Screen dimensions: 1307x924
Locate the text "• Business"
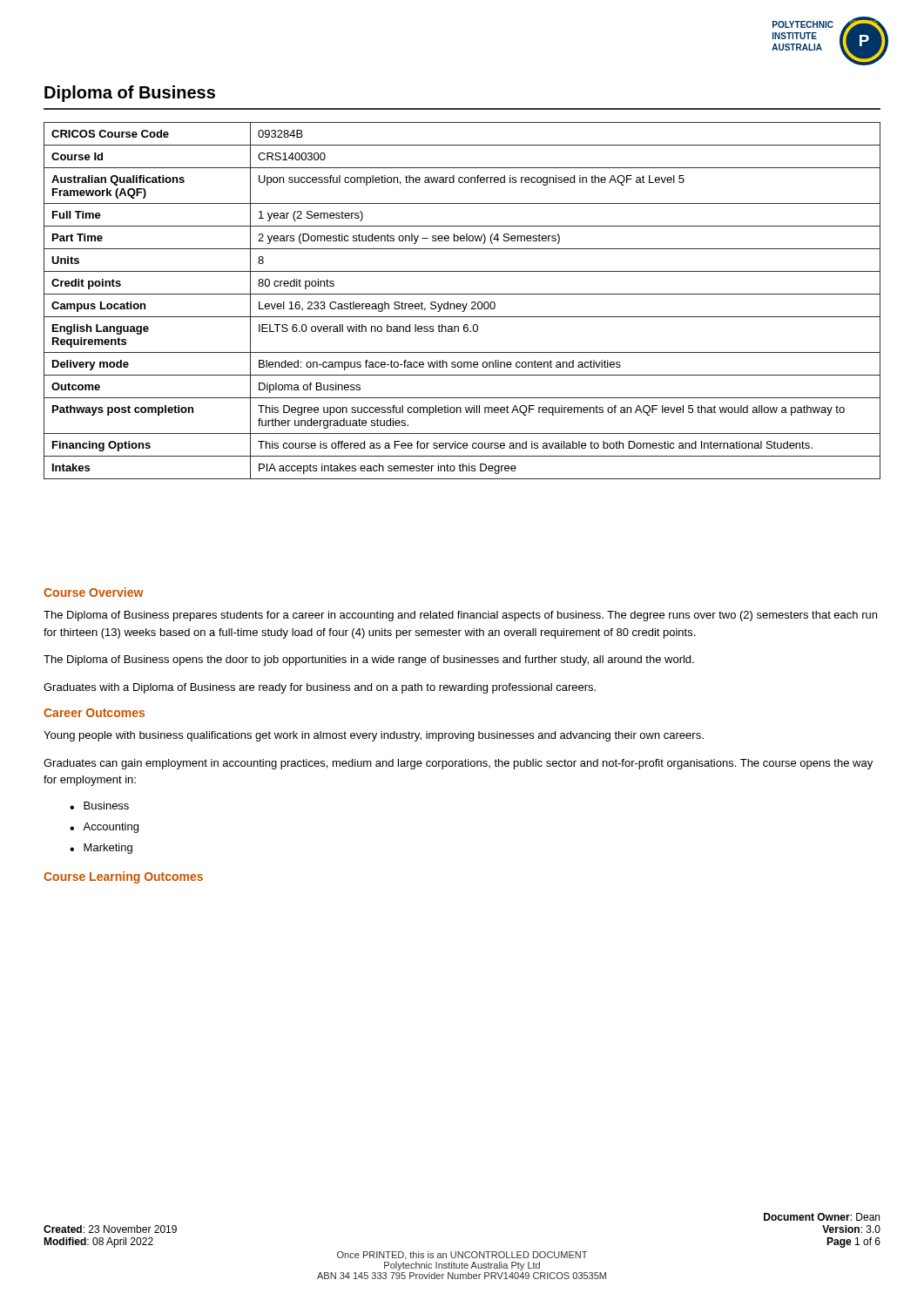(x=99, y=807)
